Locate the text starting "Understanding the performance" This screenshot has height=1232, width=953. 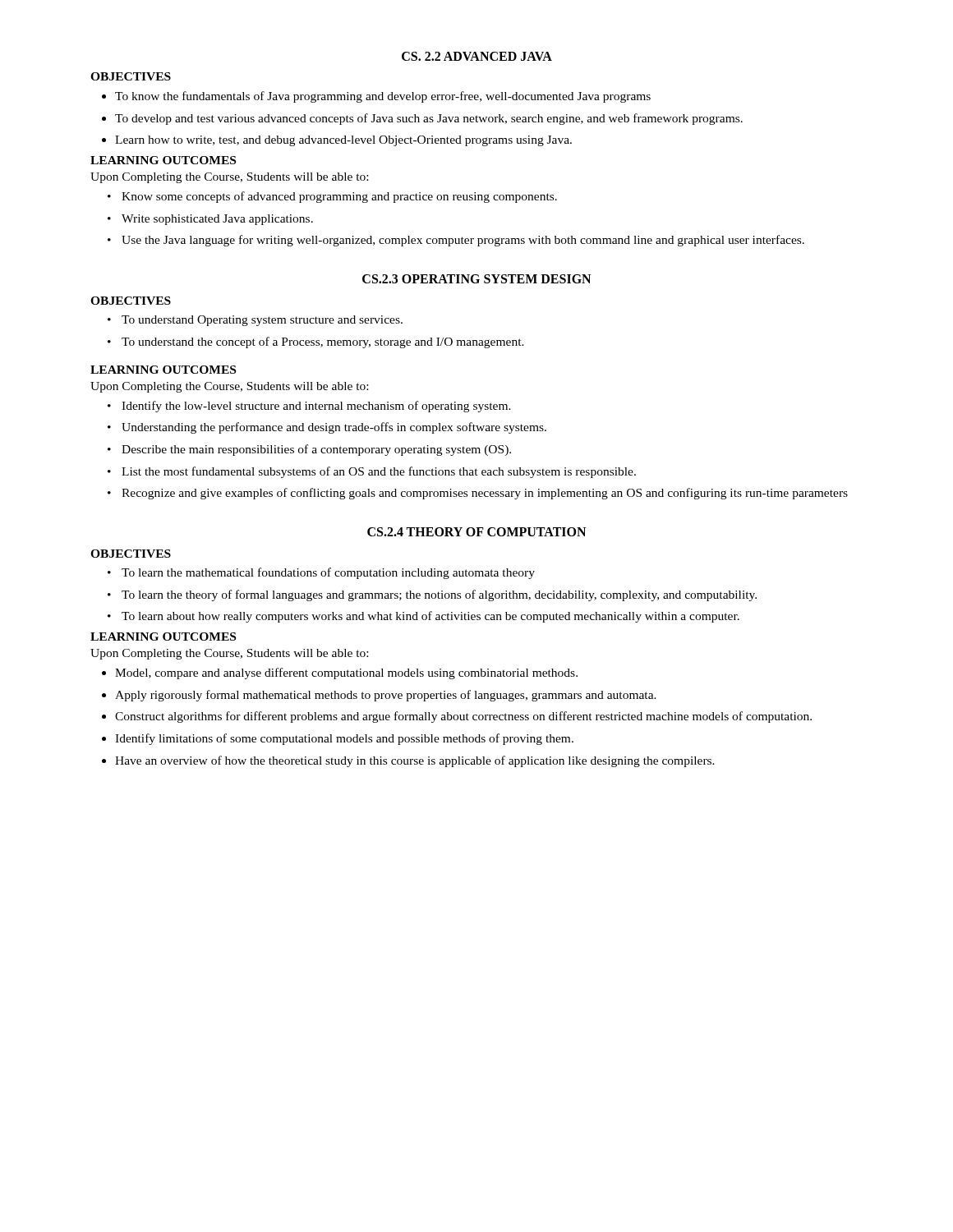coord(334,427)
